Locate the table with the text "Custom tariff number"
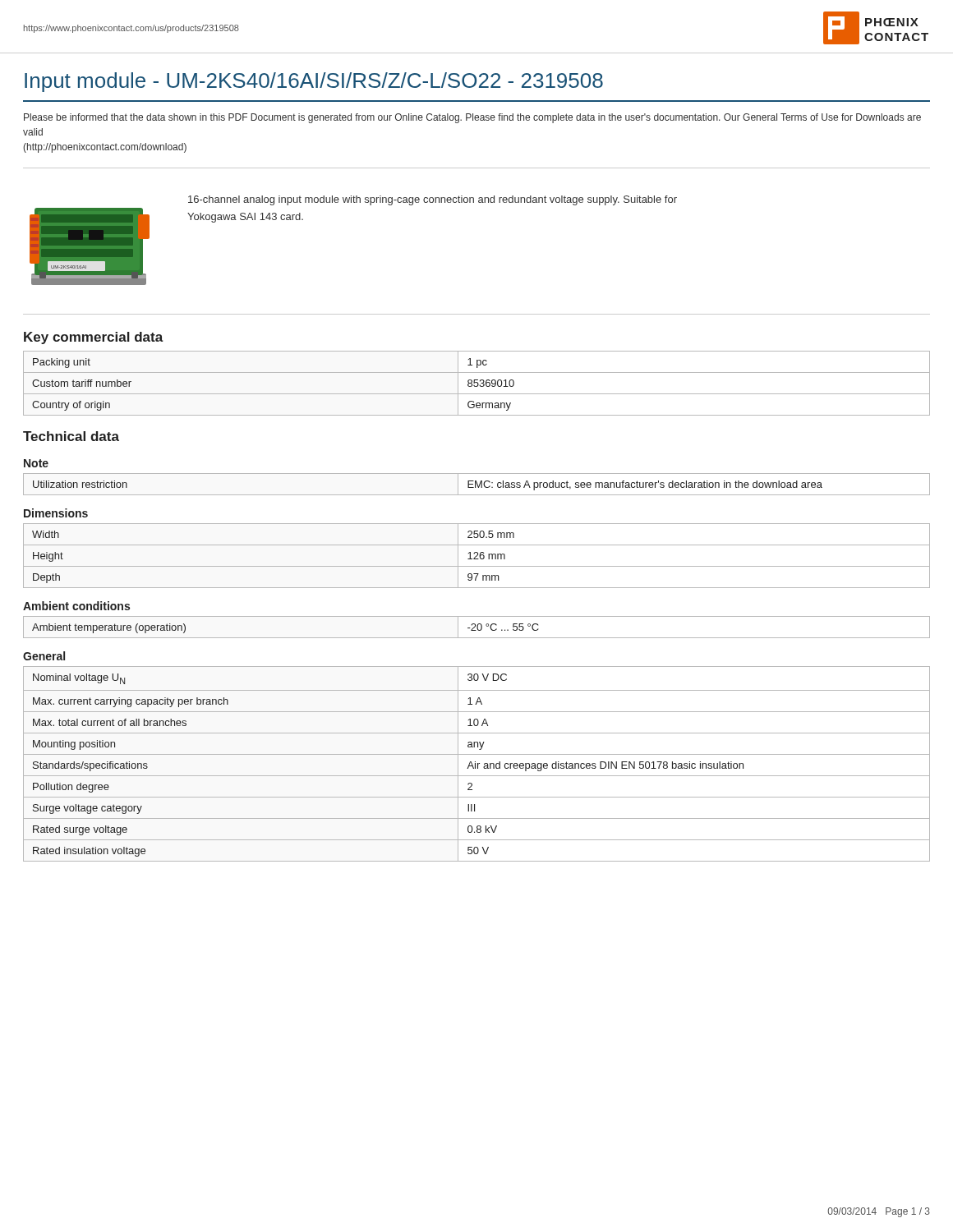This screenshot has height=1232, width=953. (476, 383)
